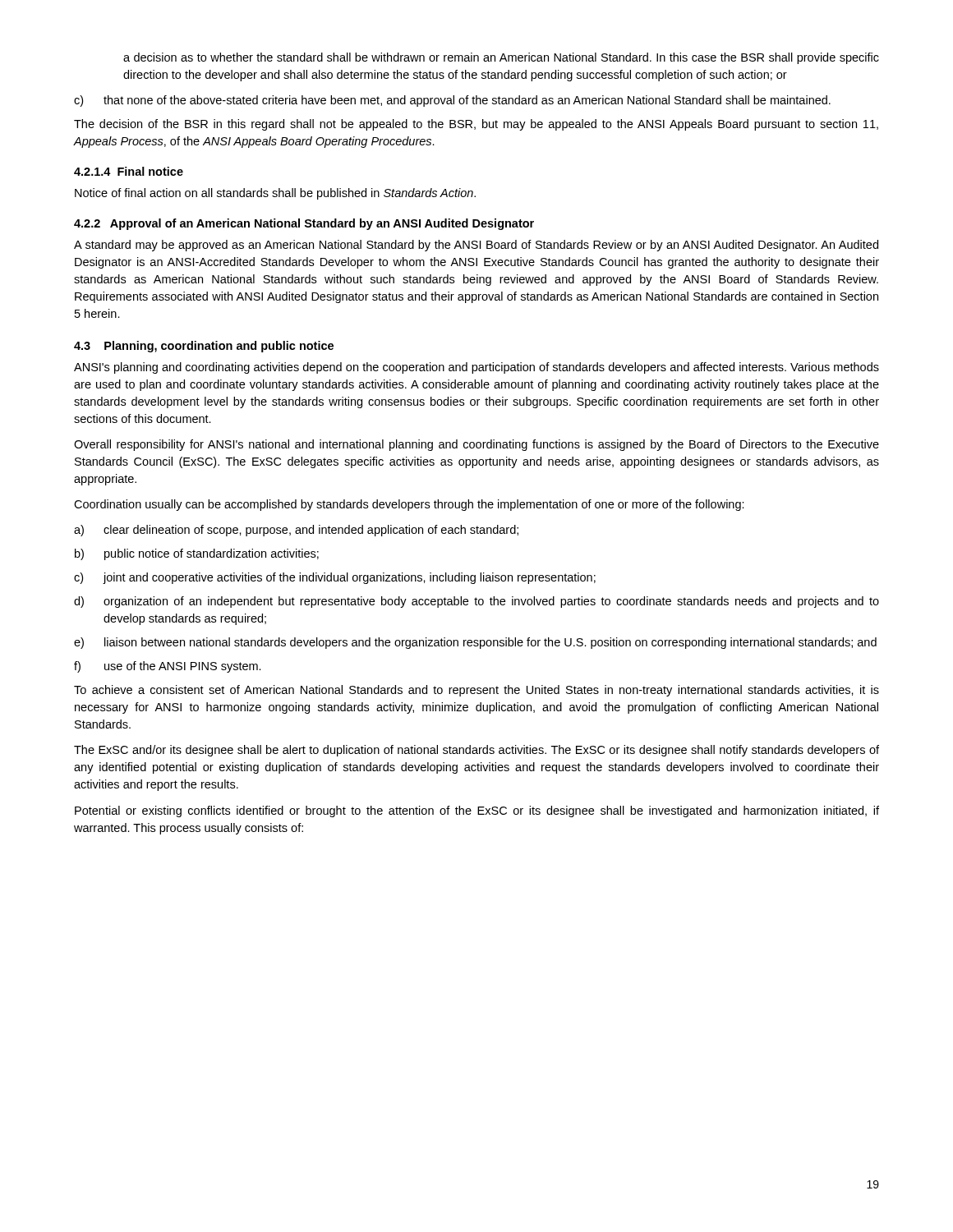Image resolution: width=953 pixels, height=1232 pixels.
Task: Click the passage that begins "a decision as to whether the"
Action: coord(501,66)
